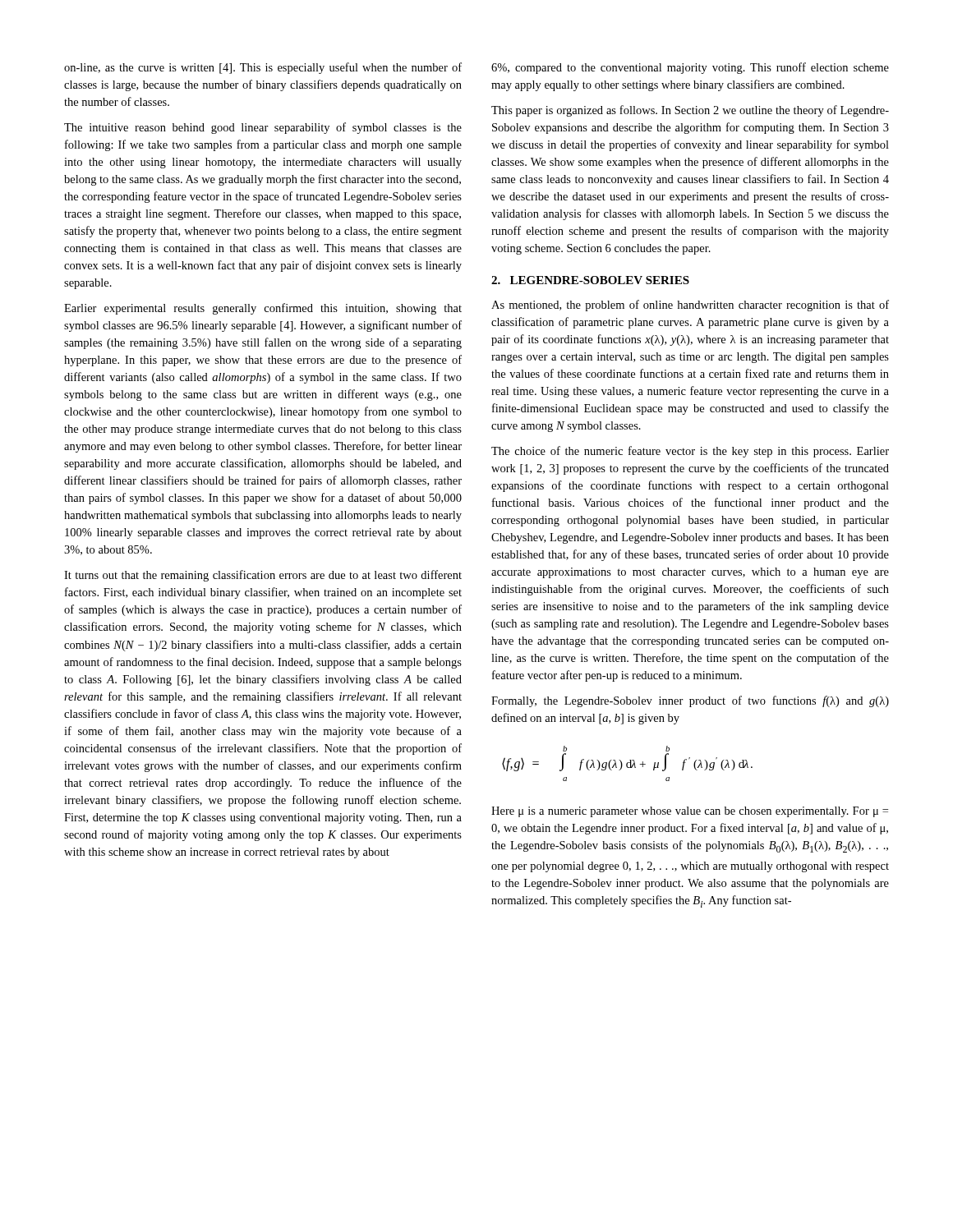Select a formula
Image resolution: width=953 pixels, height=1232 pixels.
click(x=690, y=765)
